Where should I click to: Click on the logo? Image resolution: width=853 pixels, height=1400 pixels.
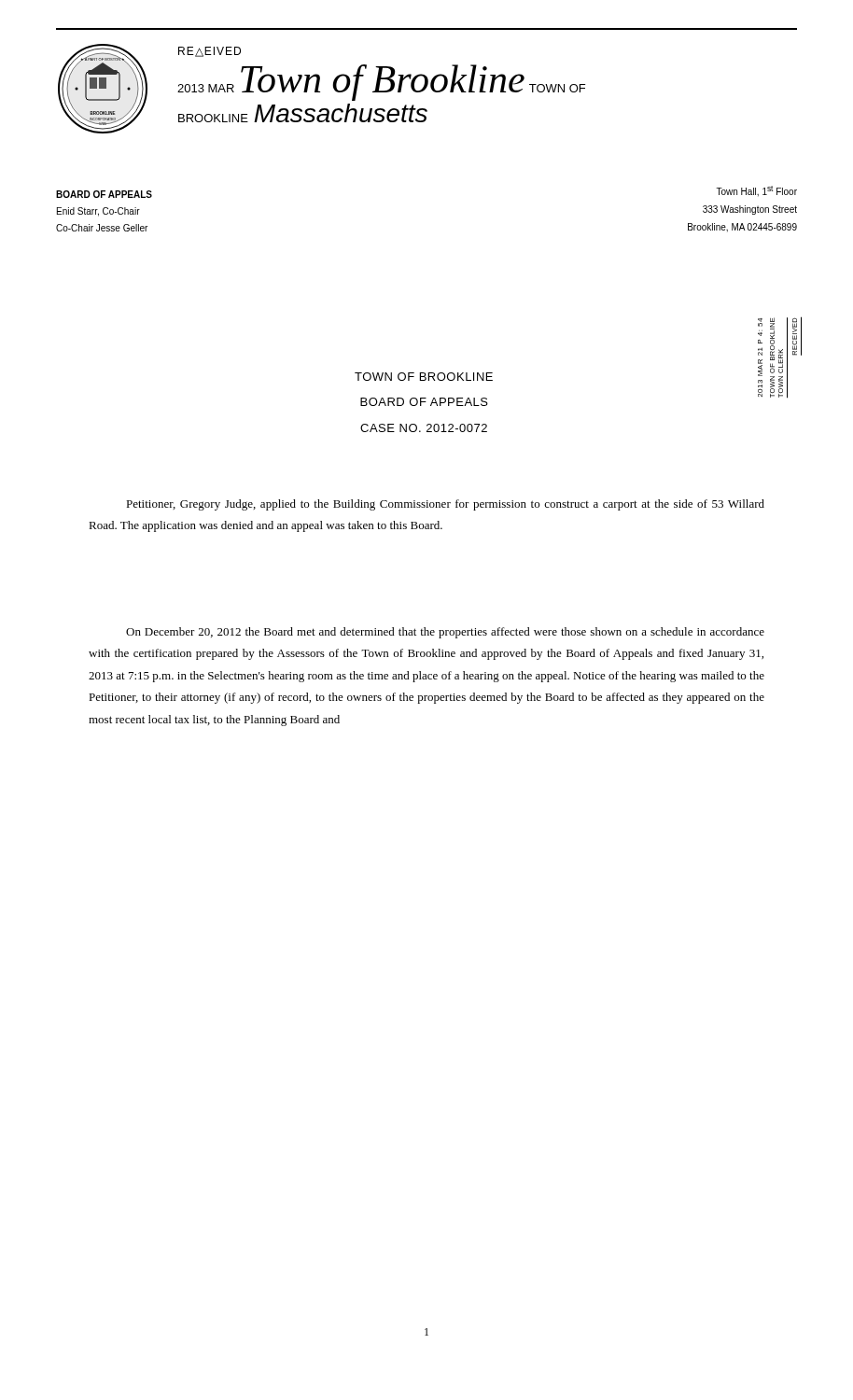(107, 96)
